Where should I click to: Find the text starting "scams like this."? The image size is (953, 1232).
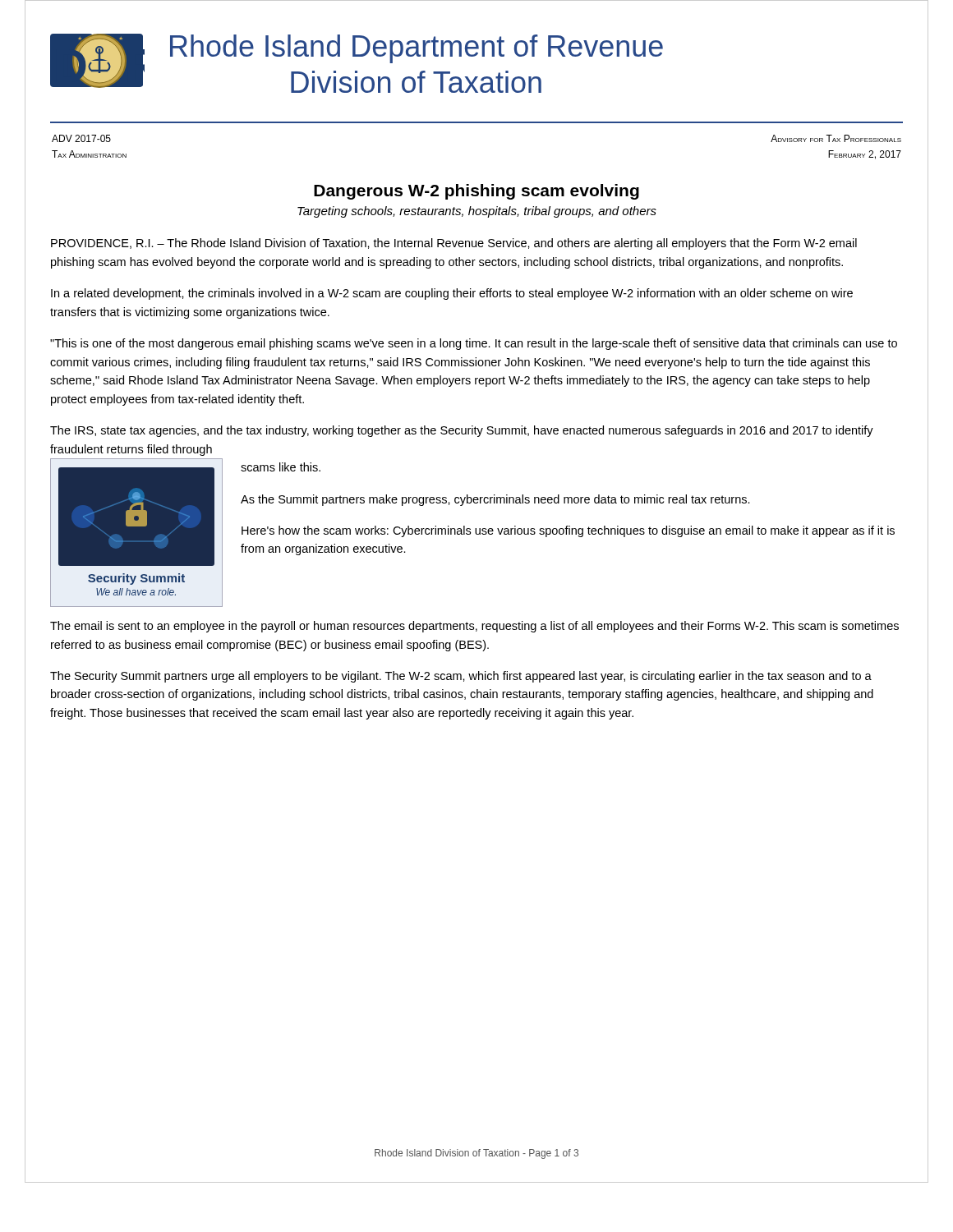coord(281,467)
